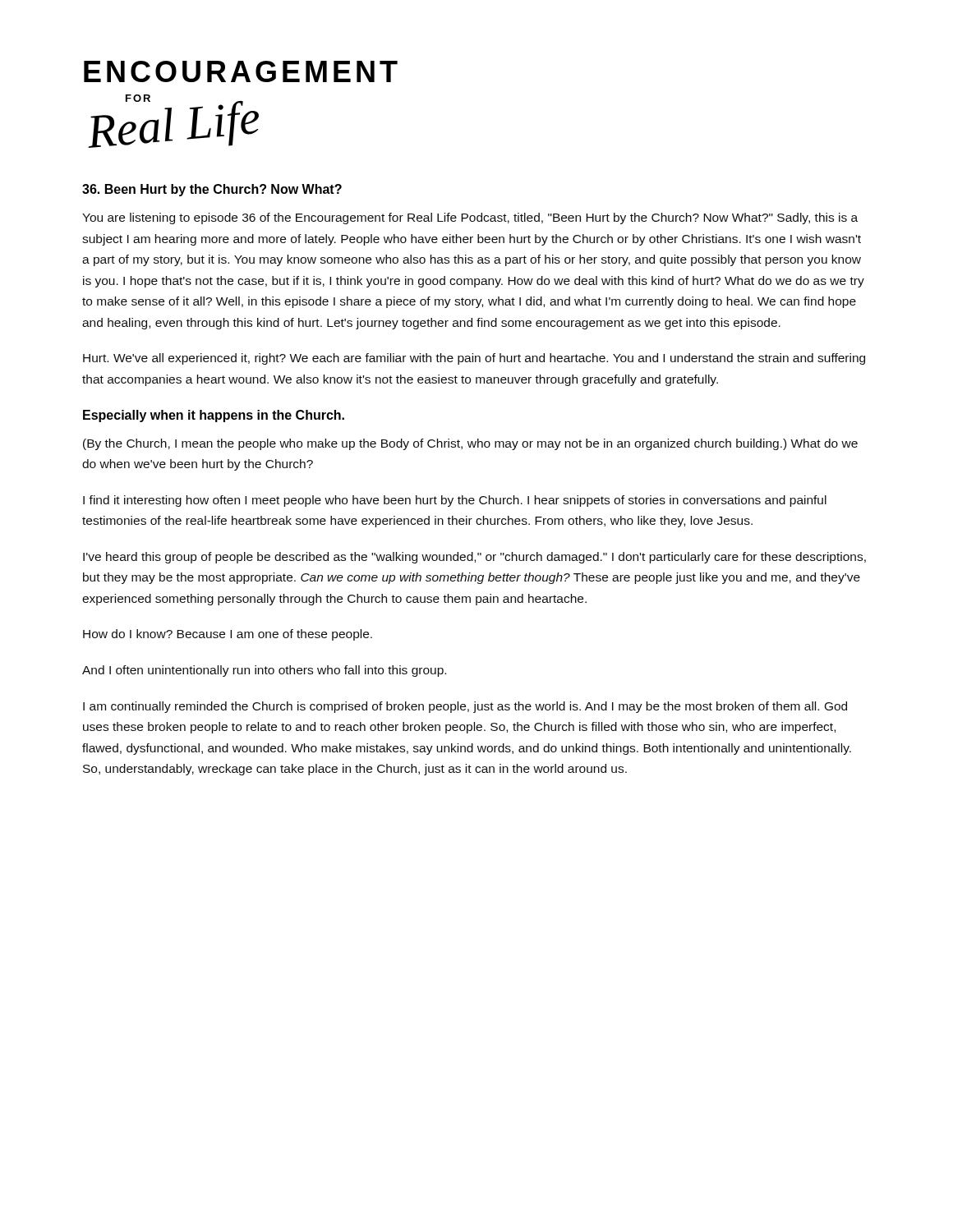This screenshot has width=953, height=1232.
Task: Find the title that says "ENCOURAGEMENT FOR Real Life"
Action: (x=241, y=71)
